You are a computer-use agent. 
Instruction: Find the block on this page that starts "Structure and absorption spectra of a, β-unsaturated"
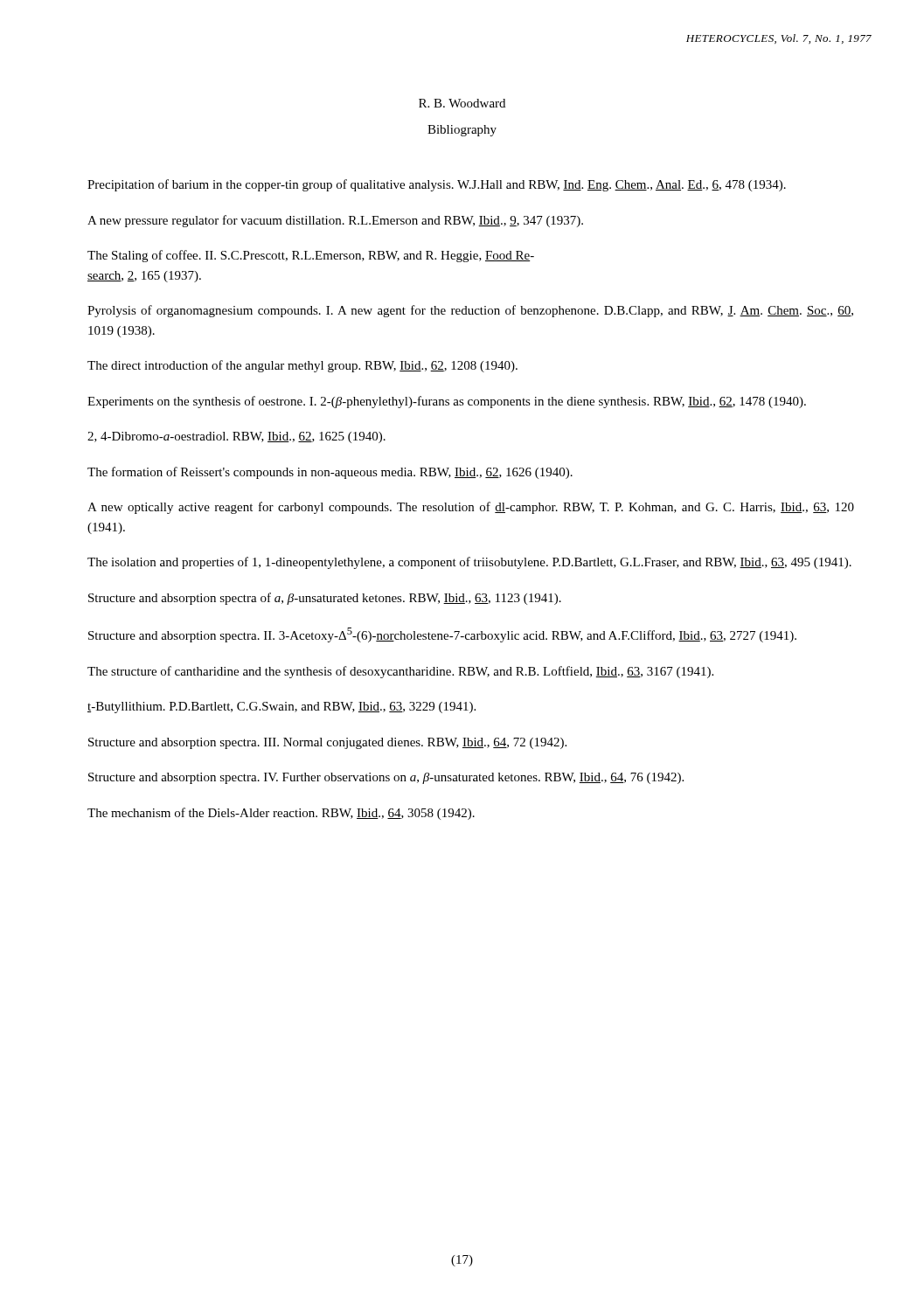325,597
